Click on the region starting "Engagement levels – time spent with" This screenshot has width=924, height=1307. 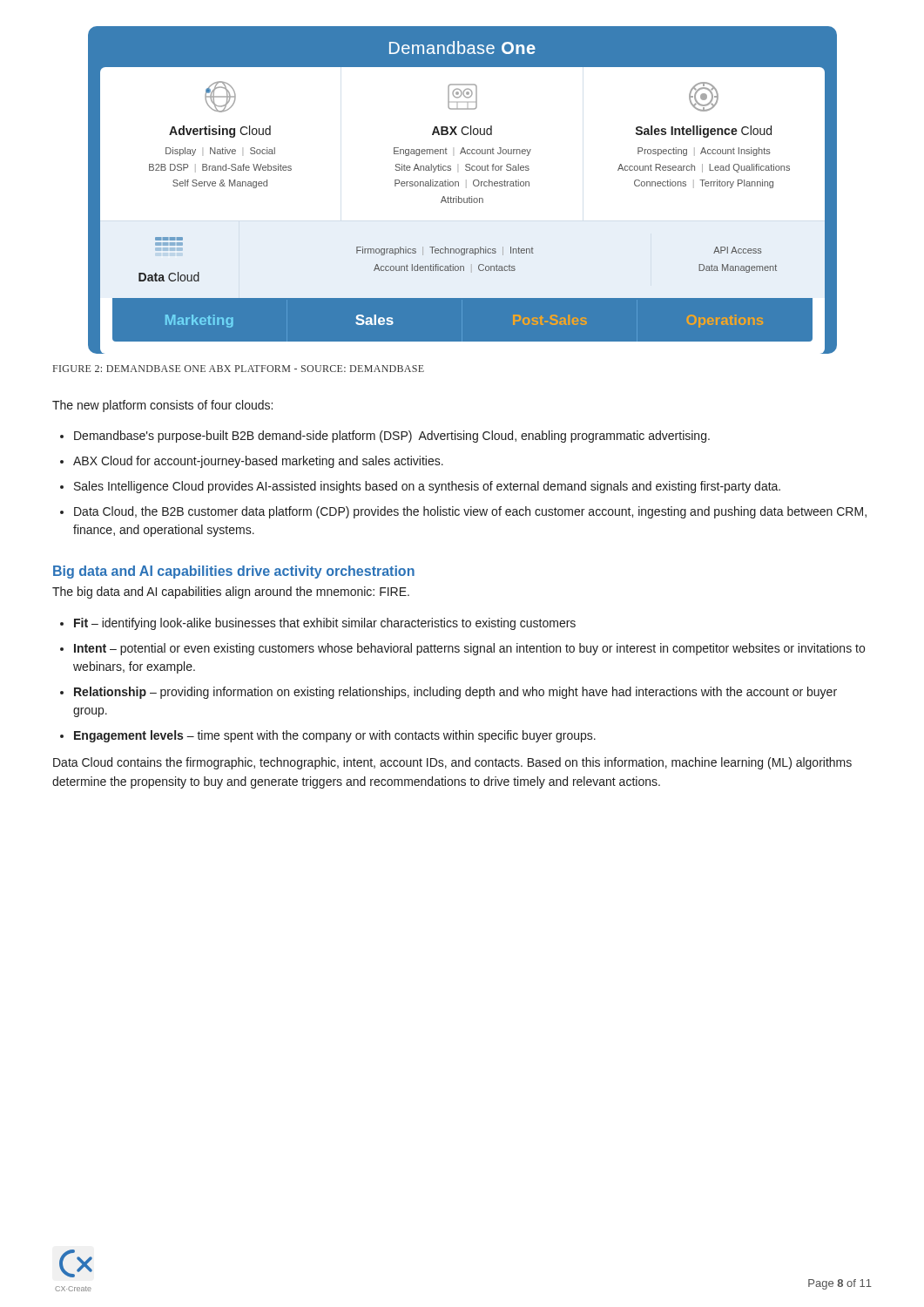pos(335,736)
